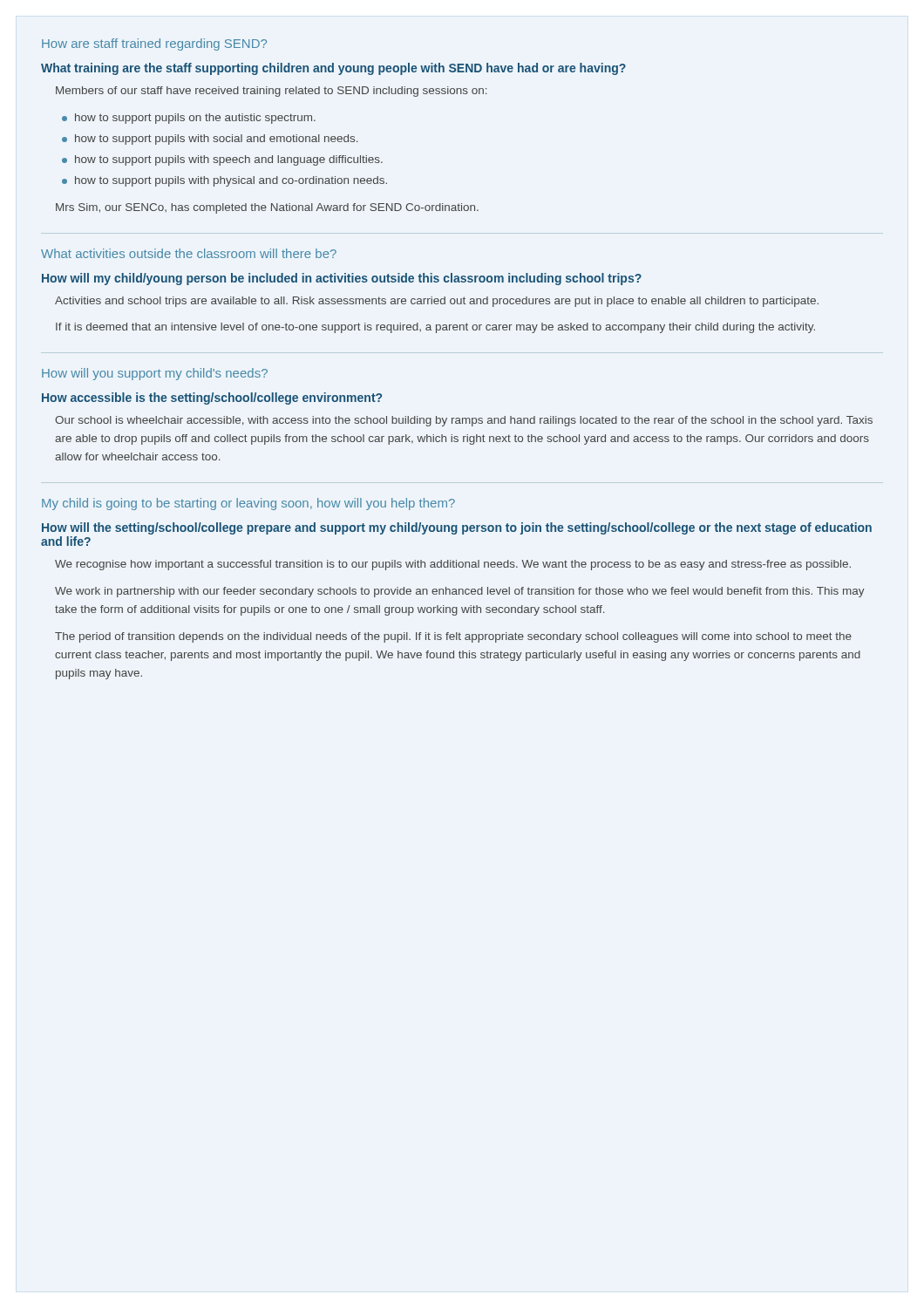This screenshot has height=1308, width=924.
Task: Click the passage that begins "If it is deemed"
Action: [462, 328]
